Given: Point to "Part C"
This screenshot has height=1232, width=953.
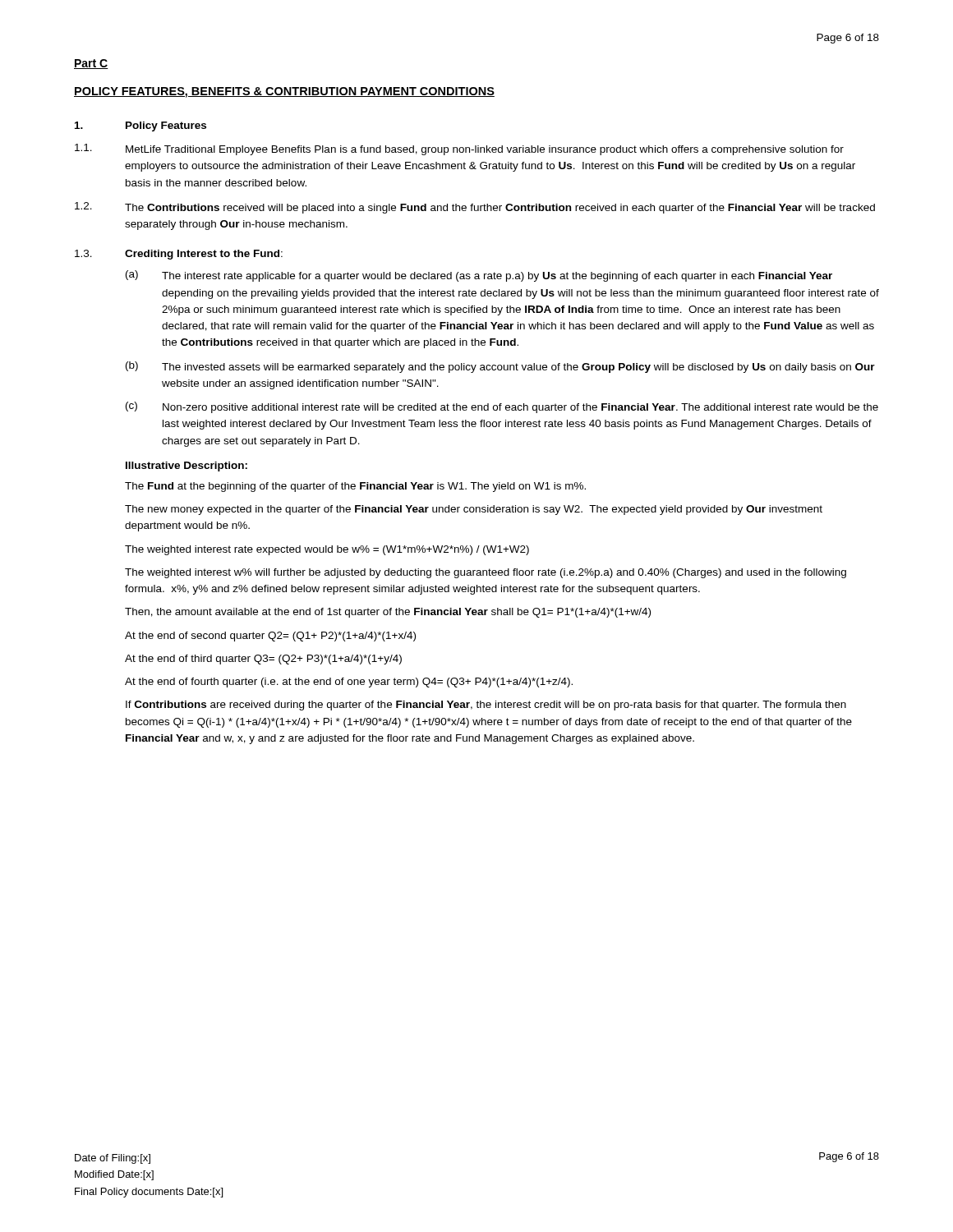Looking at the screenshot, I should coord(91,63).
